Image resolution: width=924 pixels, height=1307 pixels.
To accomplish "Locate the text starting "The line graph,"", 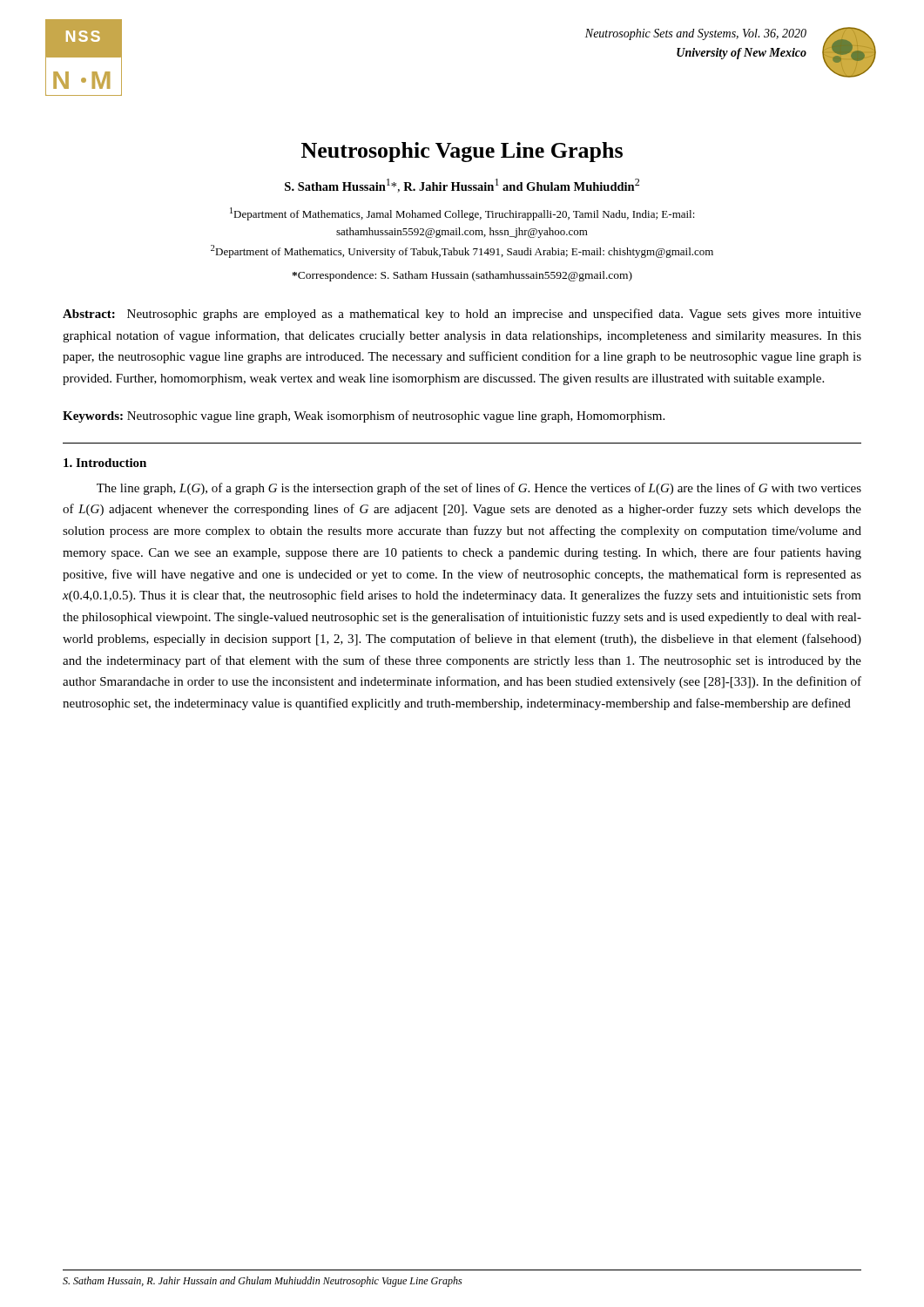I will tap(462, 595).
